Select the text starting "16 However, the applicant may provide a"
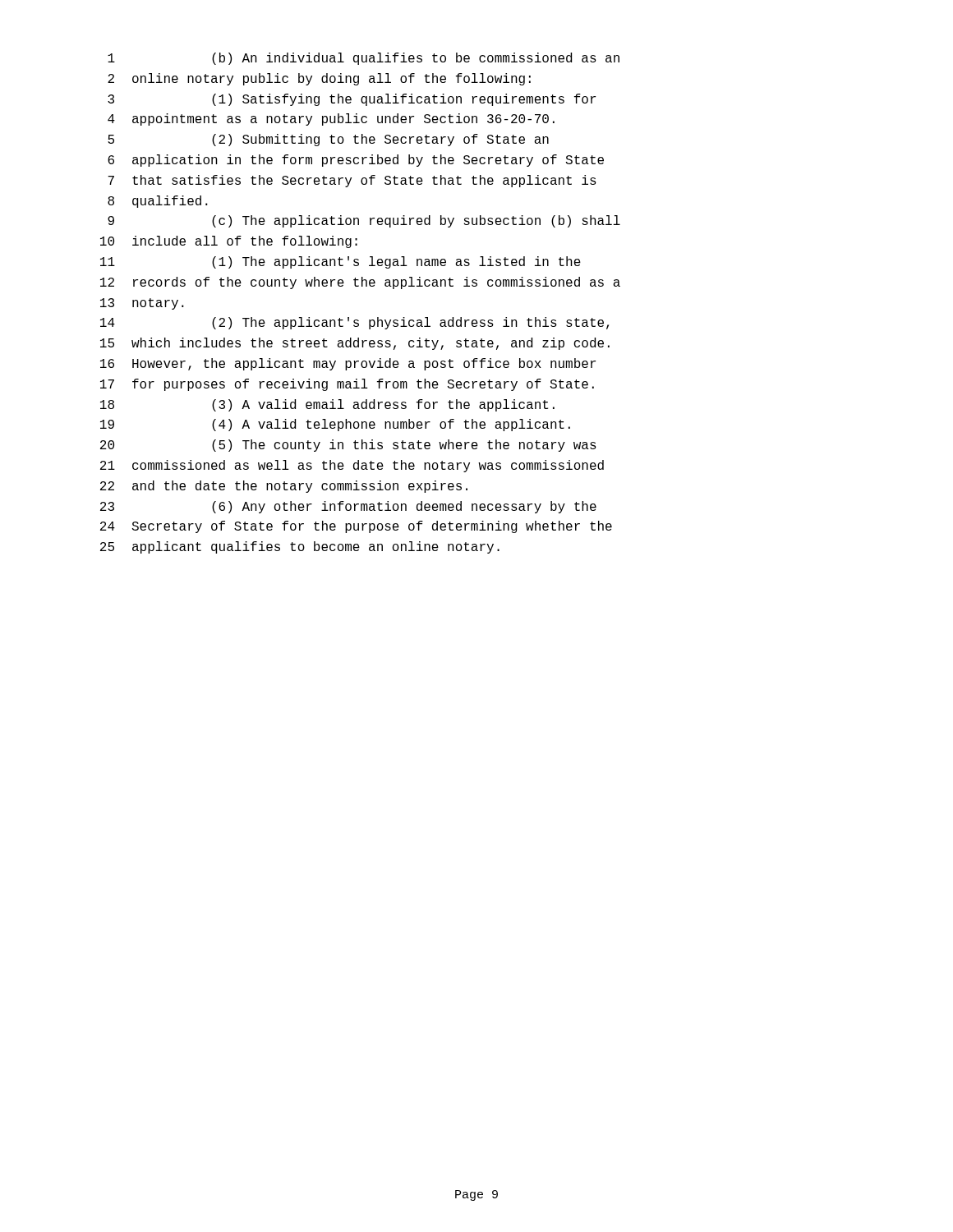This screenshot has width=953, height=1232. [x=476, y=365]
